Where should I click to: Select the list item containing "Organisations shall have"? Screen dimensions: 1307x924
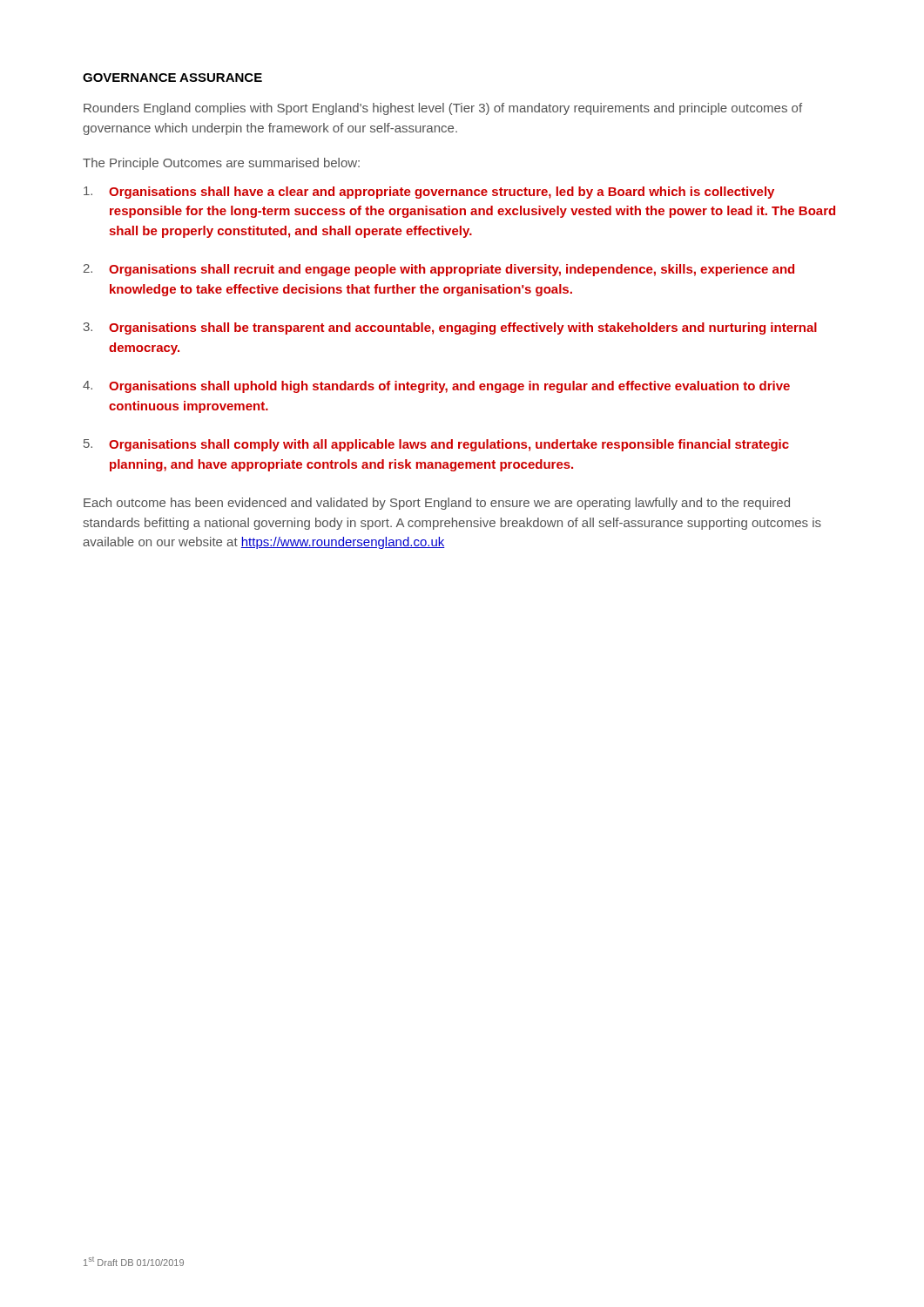[462, 211]
